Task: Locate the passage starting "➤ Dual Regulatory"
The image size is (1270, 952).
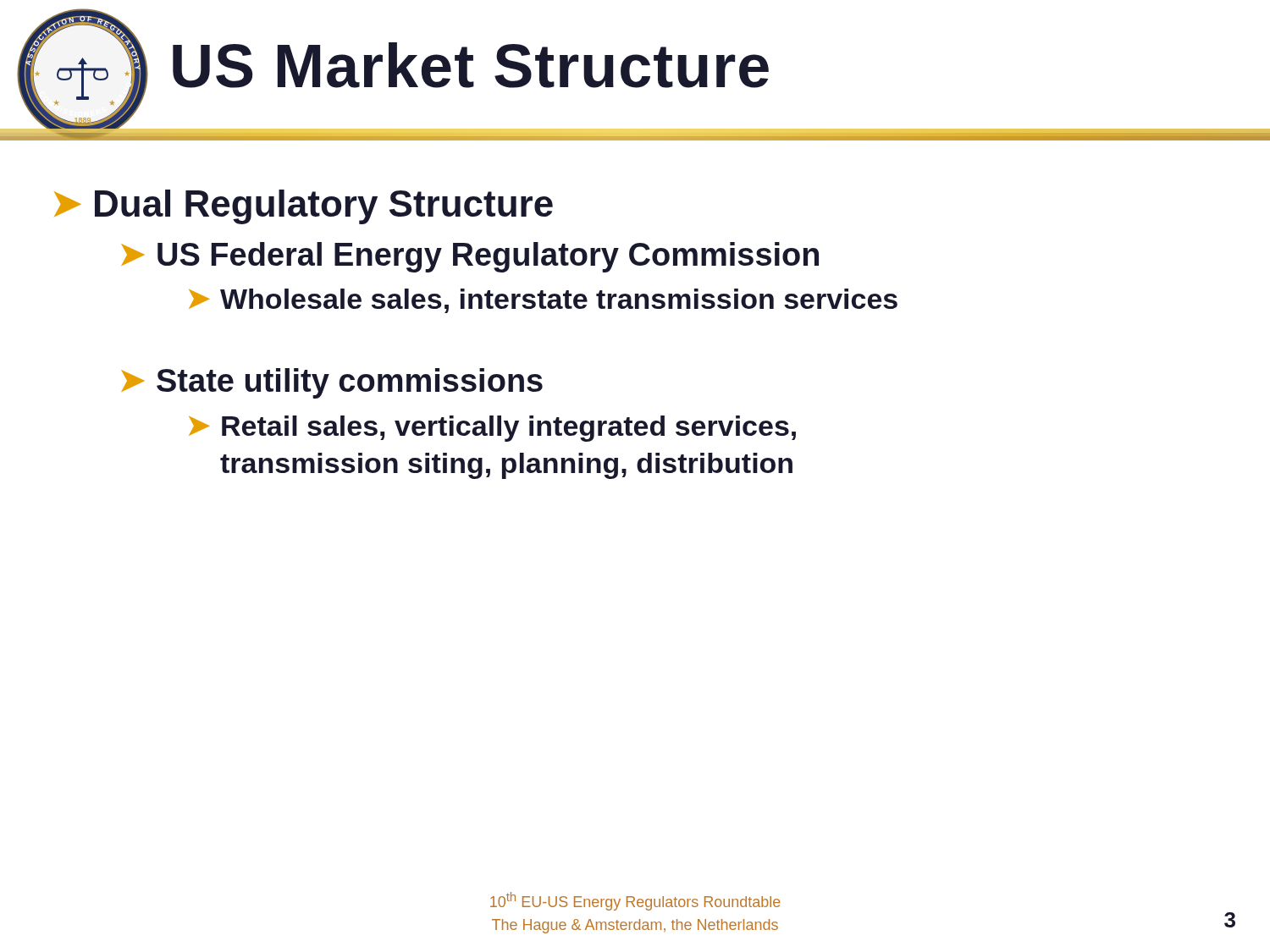Action: click(302, 204)
